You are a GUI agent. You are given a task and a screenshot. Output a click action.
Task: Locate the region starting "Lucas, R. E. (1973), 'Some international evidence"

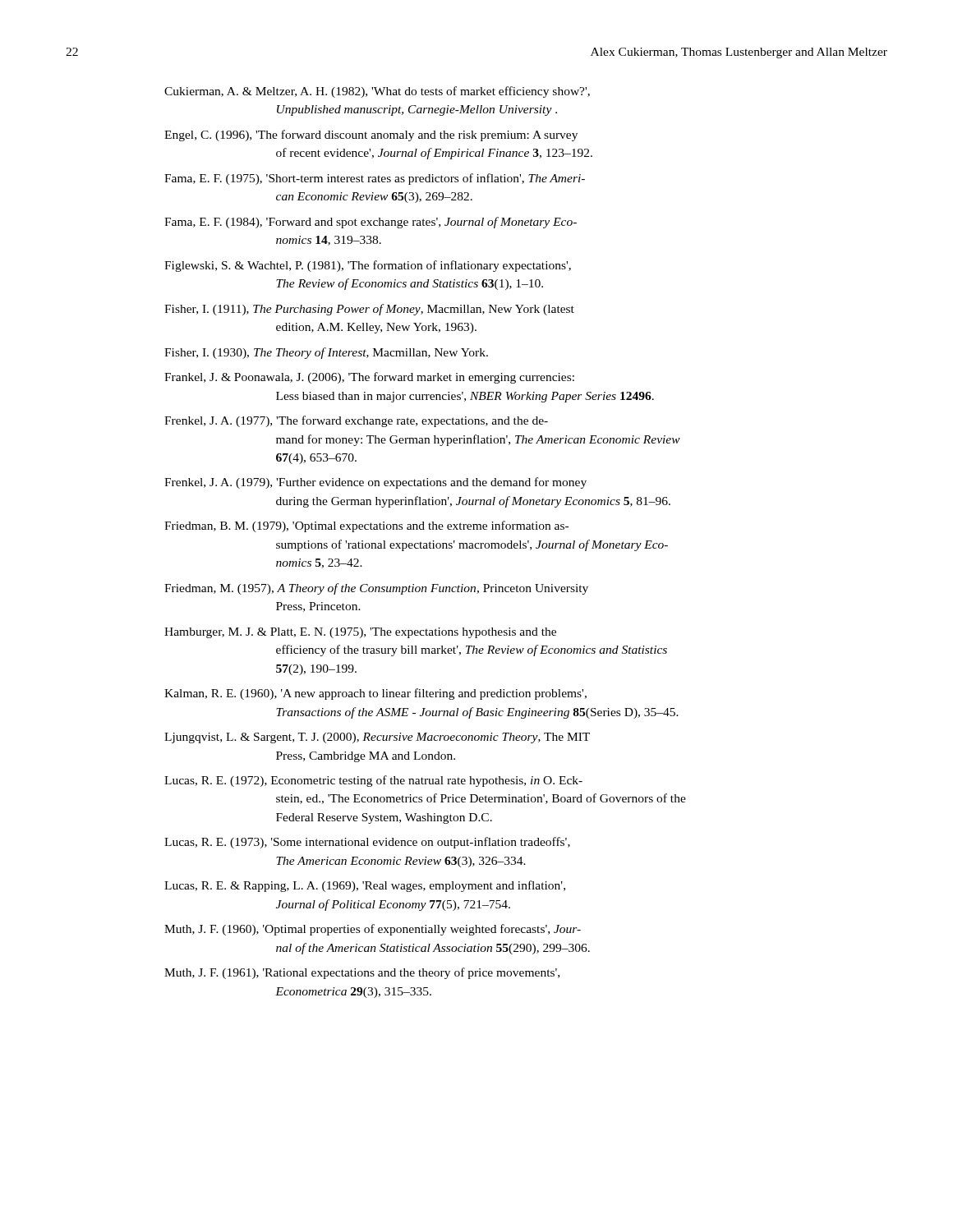pyautogui.click(x=367, y=851)
